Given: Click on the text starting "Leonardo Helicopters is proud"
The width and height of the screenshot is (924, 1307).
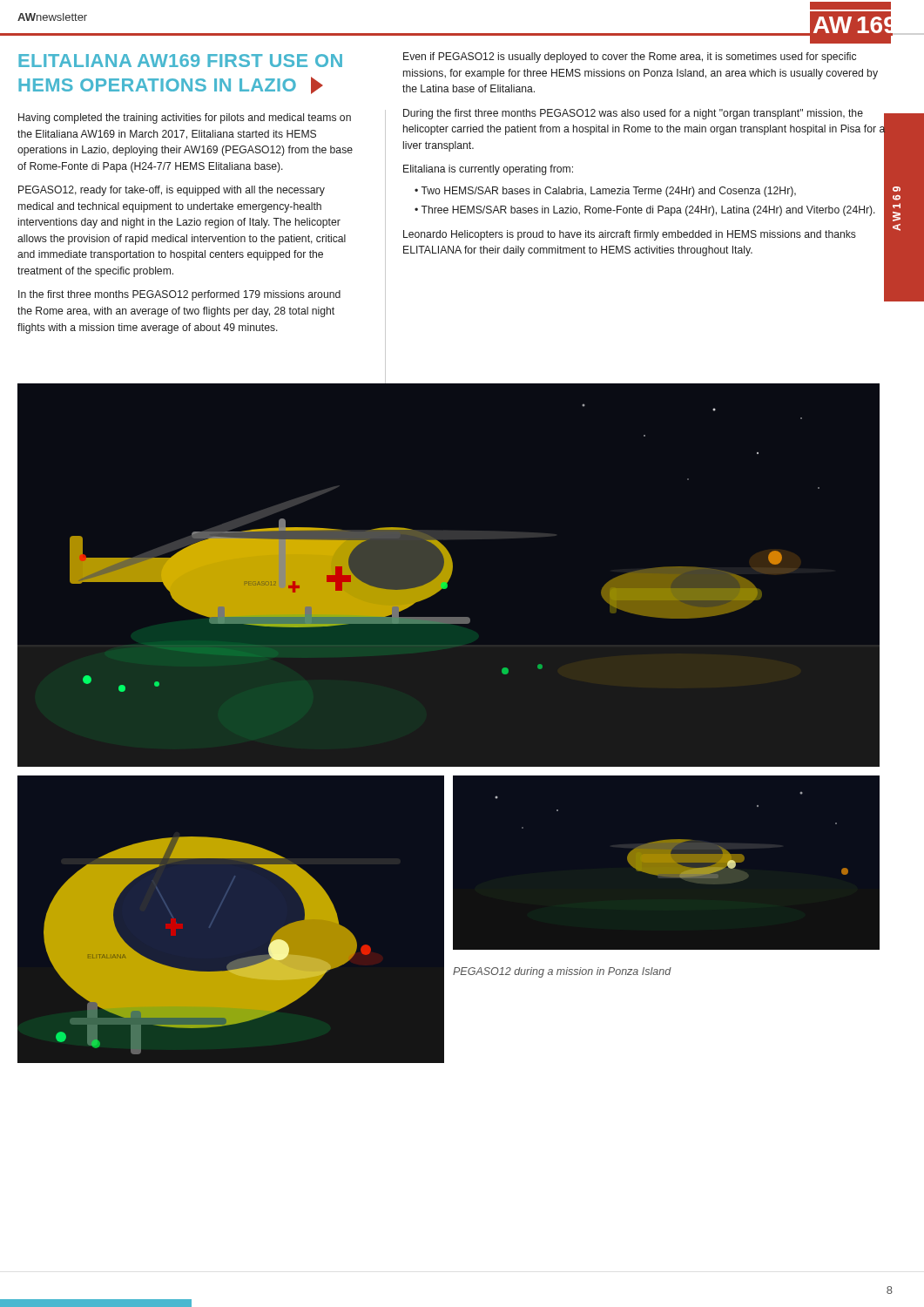Looking at the screenshot, I should (629, 242).
